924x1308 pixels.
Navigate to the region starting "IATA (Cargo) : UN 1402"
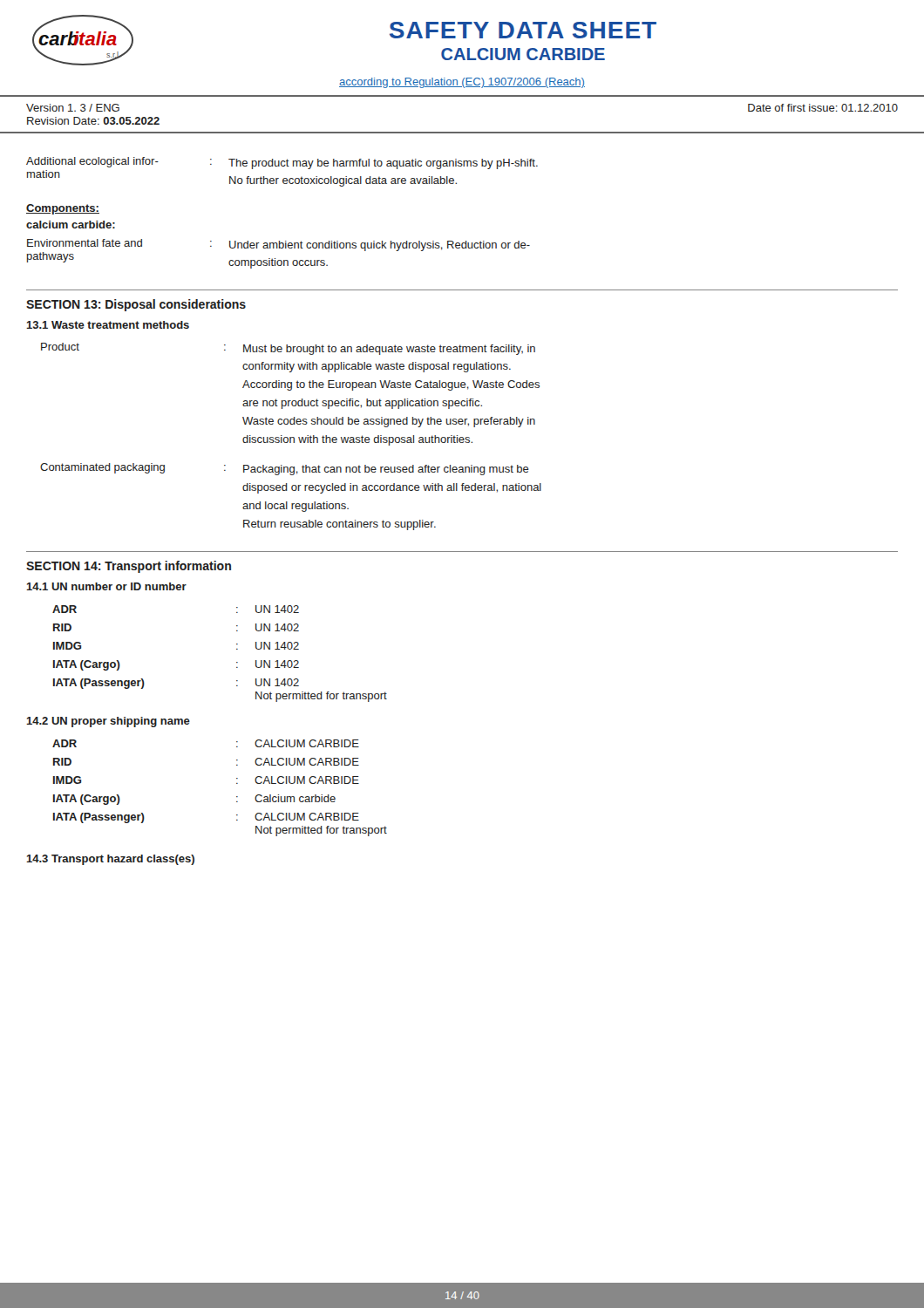95,665
